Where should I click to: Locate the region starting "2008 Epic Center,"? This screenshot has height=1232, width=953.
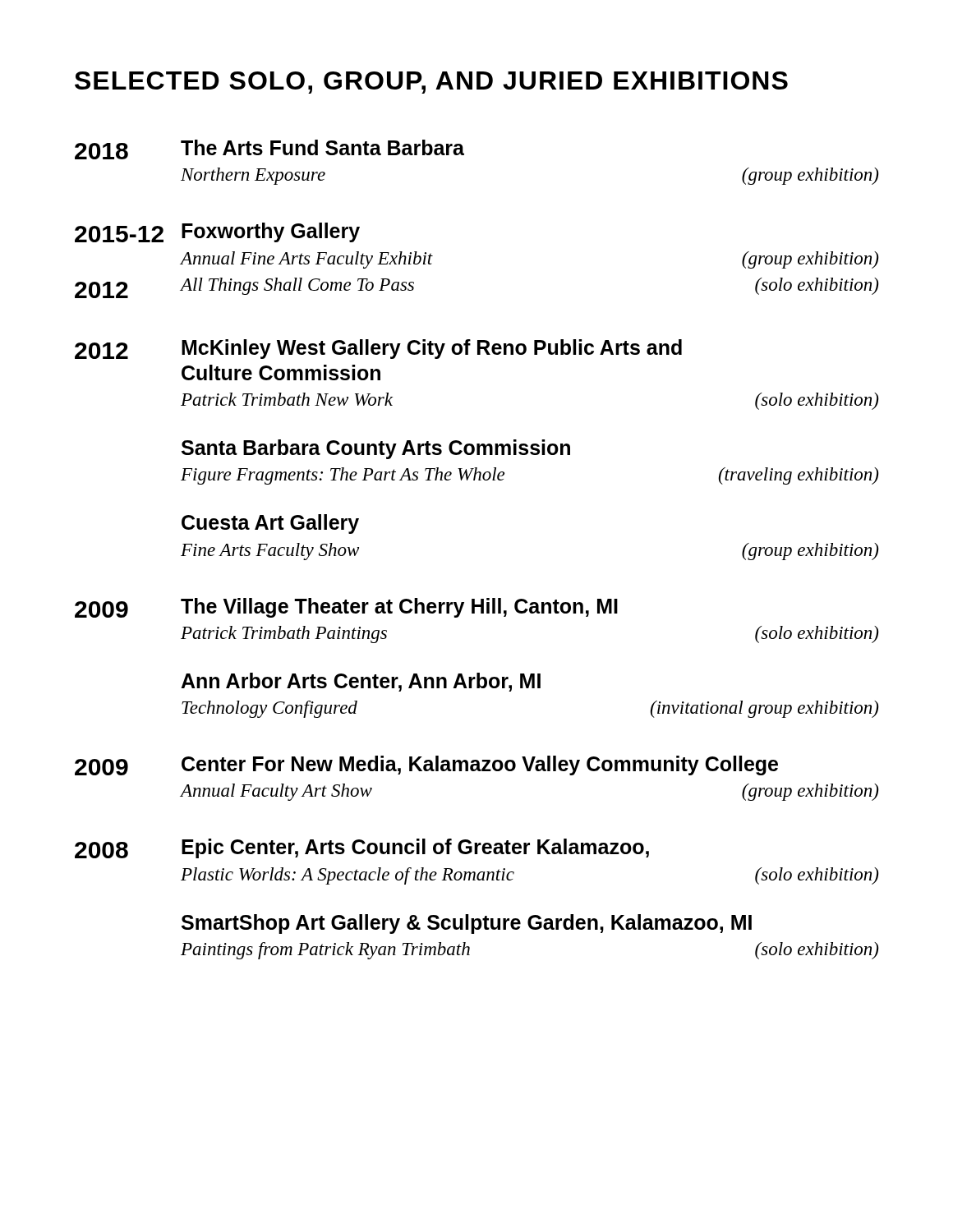(x=476, y=861)
